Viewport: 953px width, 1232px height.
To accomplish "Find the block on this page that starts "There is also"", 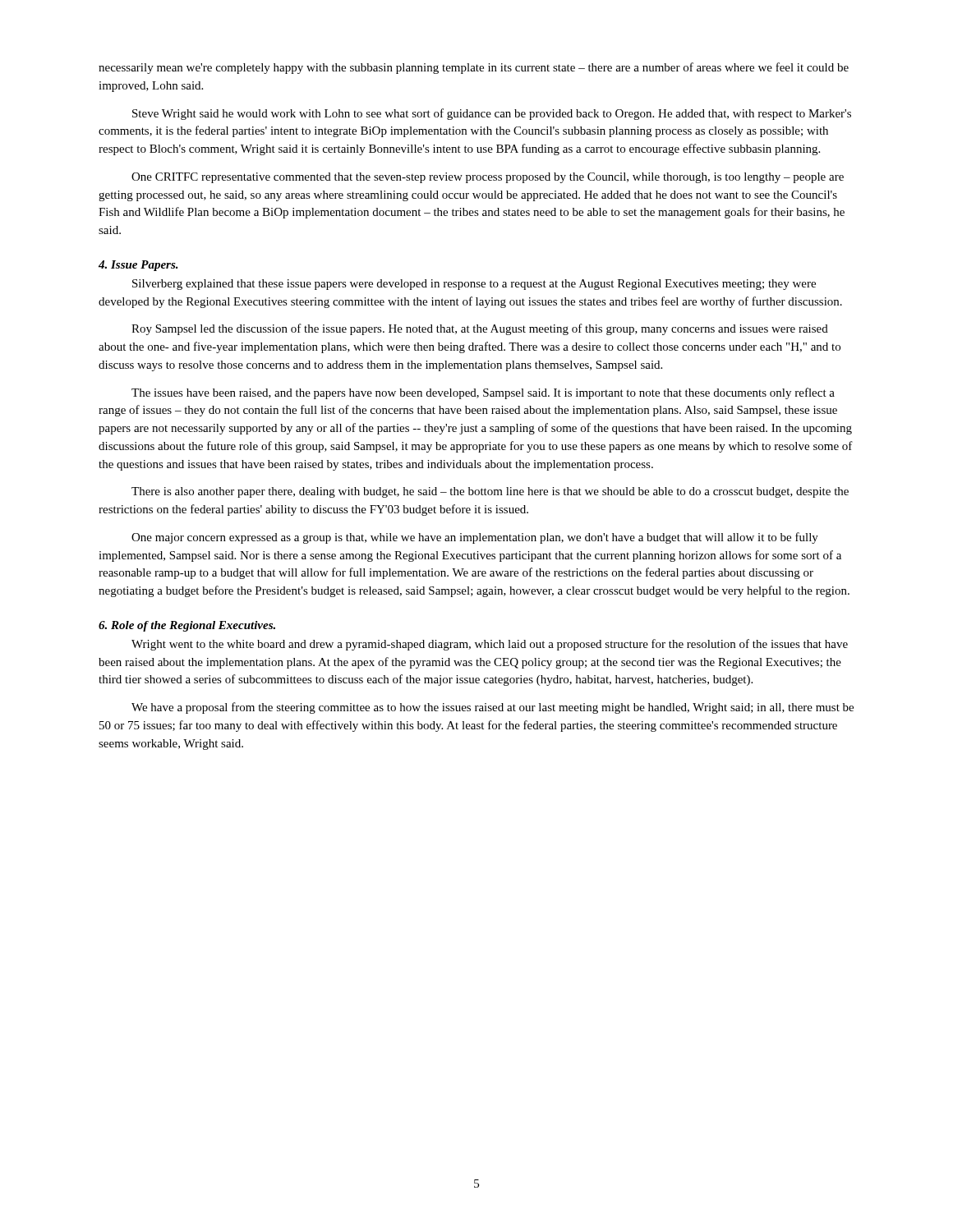I will tap(476, 501).
